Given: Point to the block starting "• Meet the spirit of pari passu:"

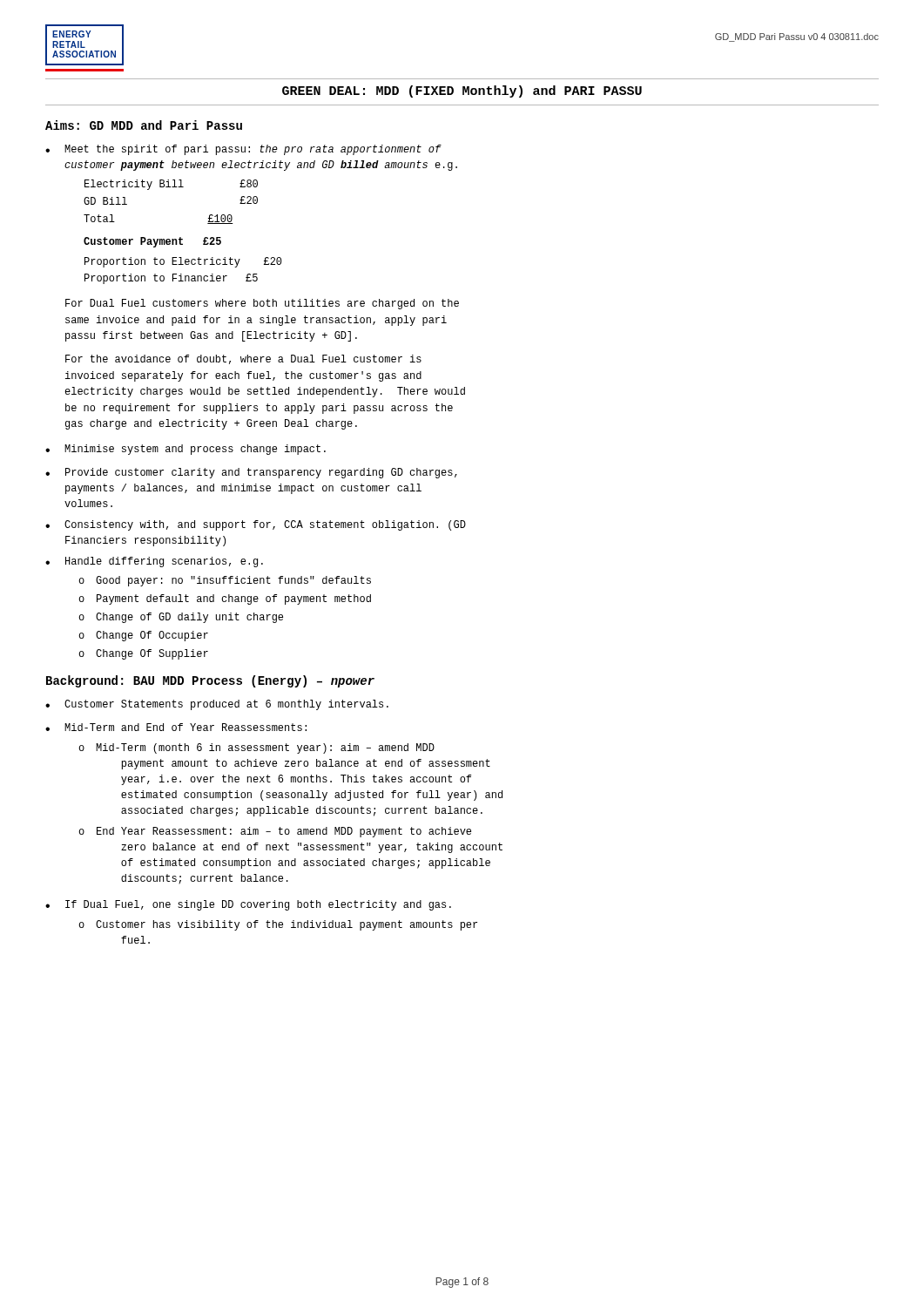Looking at the screenshot, I should tap(462, 158).
